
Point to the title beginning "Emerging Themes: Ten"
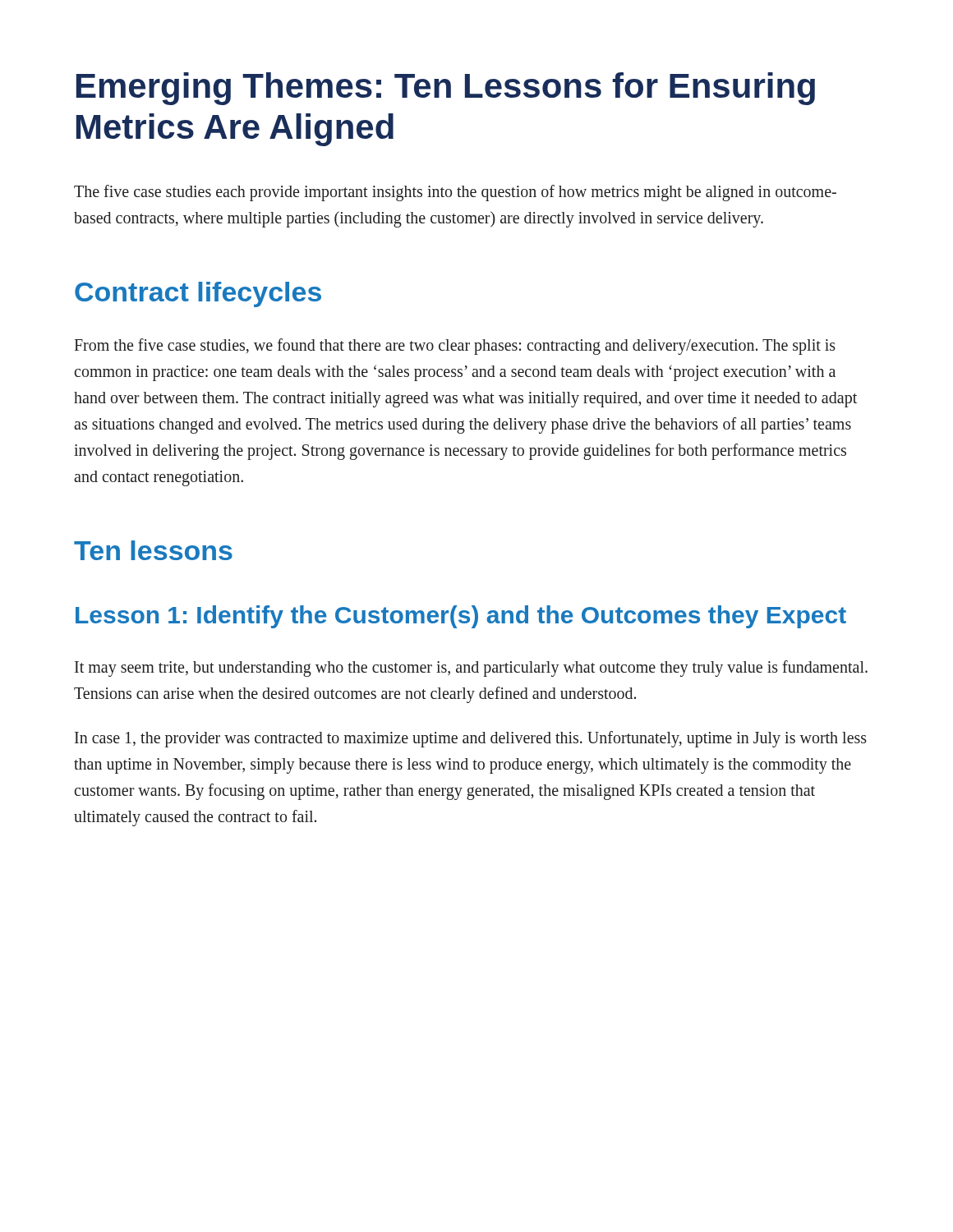point(472,107)
